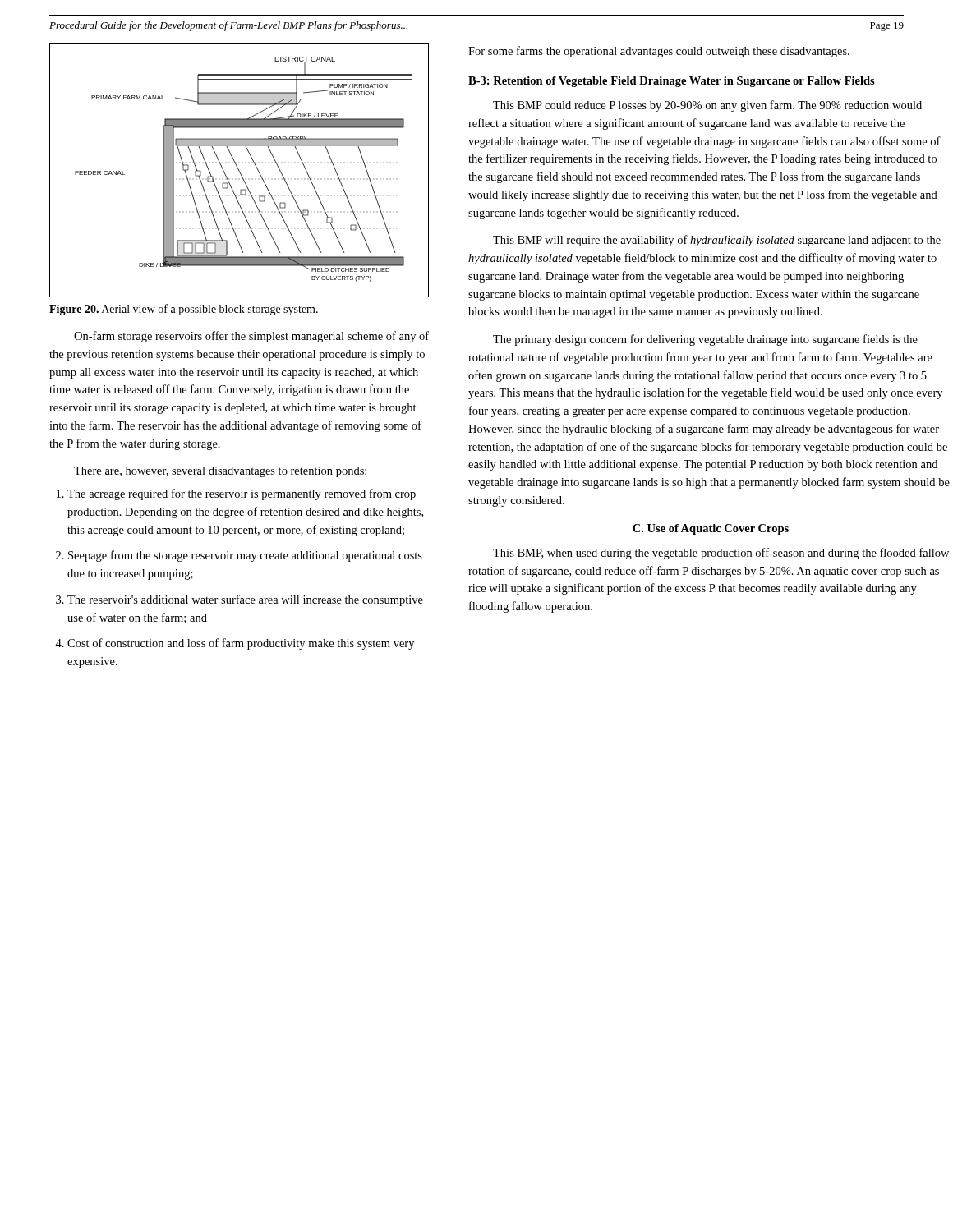Locate the text block that reads "This BMP could reduce P"

pos(711,159)
